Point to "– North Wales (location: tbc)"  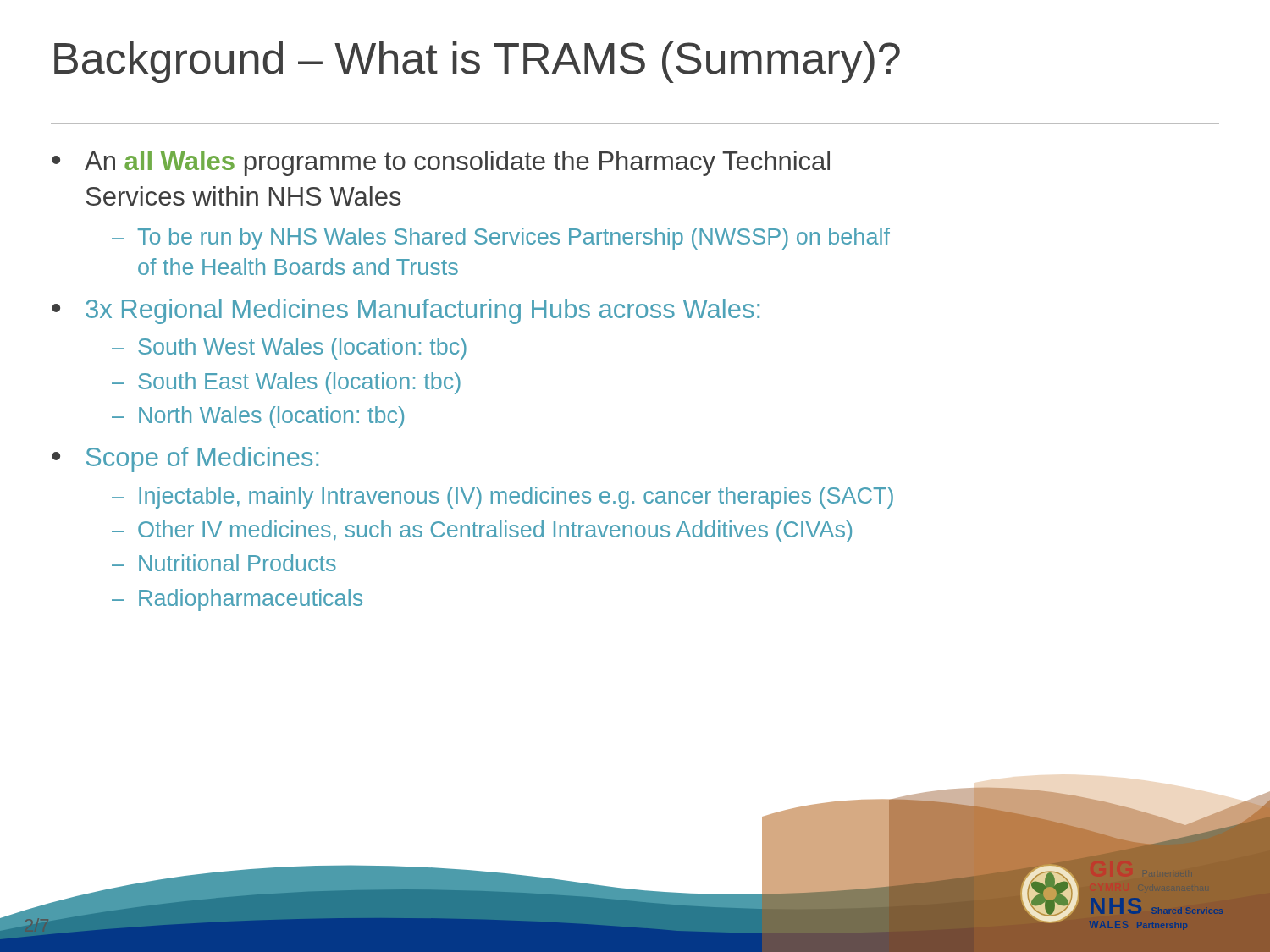pos(259,416)
